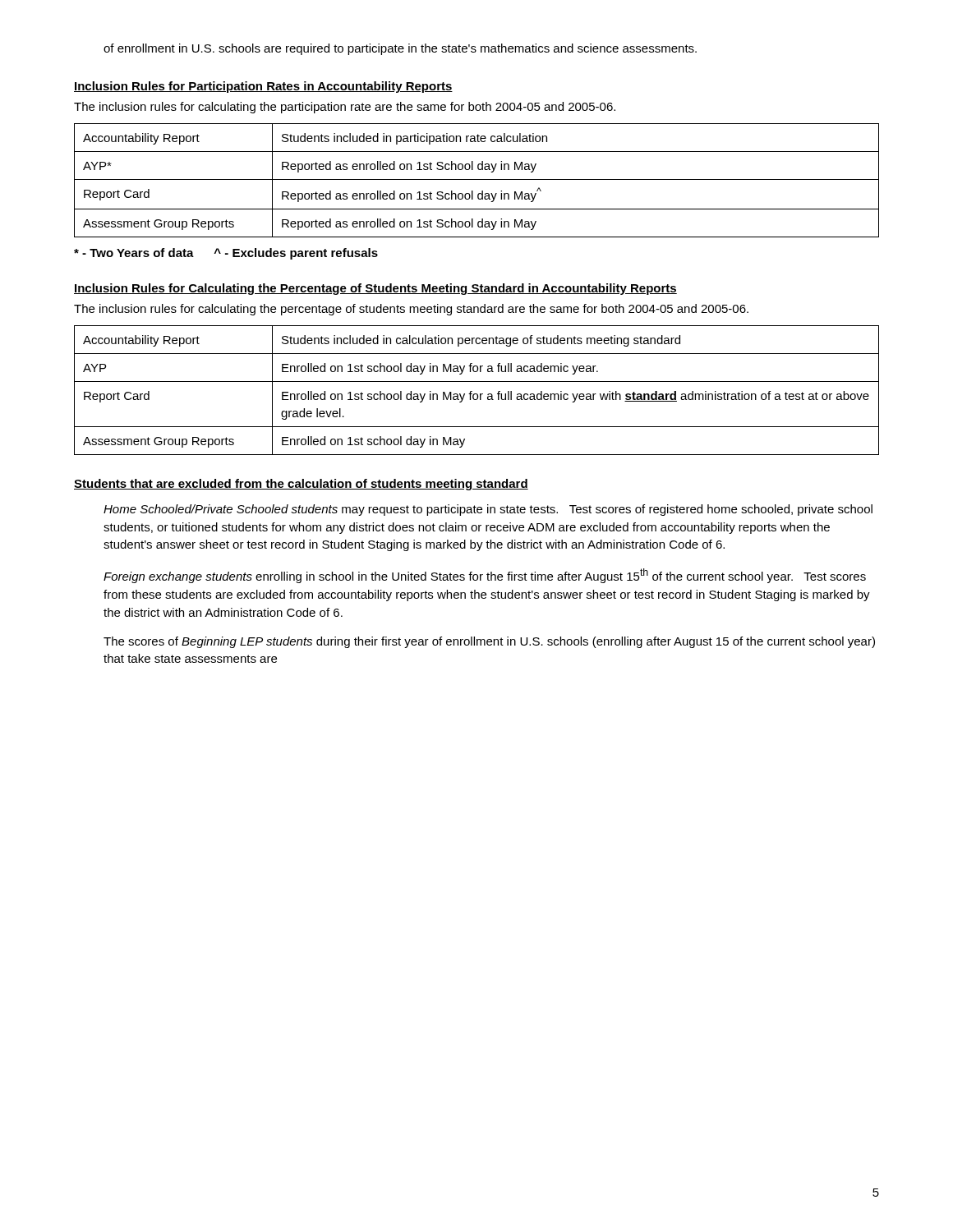Viewport: 953px width, 1232px height.
Task: Find the block on this page that starts "of enrollment in U.S. schools"
Action: [401, 48]
